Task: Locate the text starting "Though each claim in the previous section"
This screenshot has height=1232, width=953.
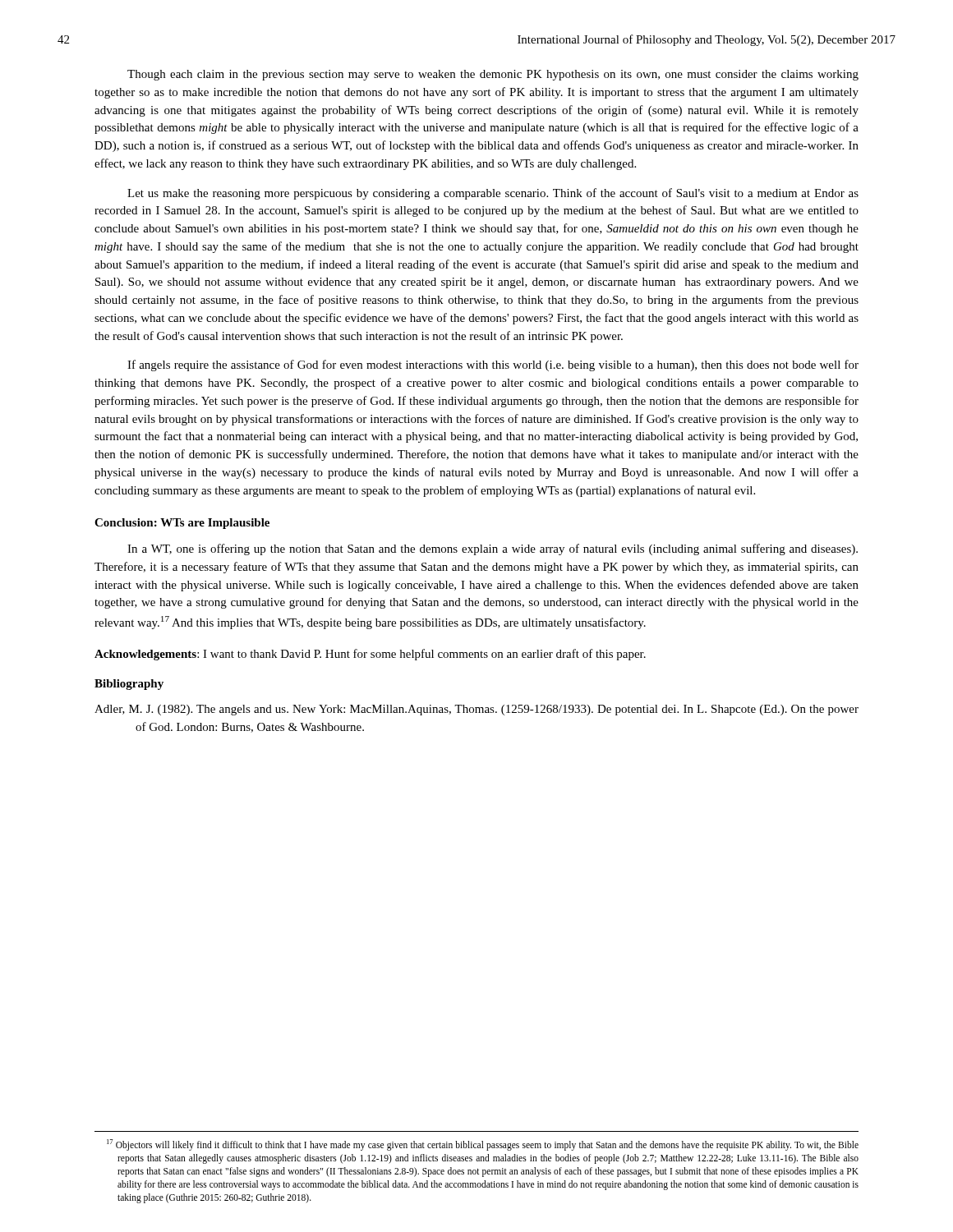Action: point(476,119)
